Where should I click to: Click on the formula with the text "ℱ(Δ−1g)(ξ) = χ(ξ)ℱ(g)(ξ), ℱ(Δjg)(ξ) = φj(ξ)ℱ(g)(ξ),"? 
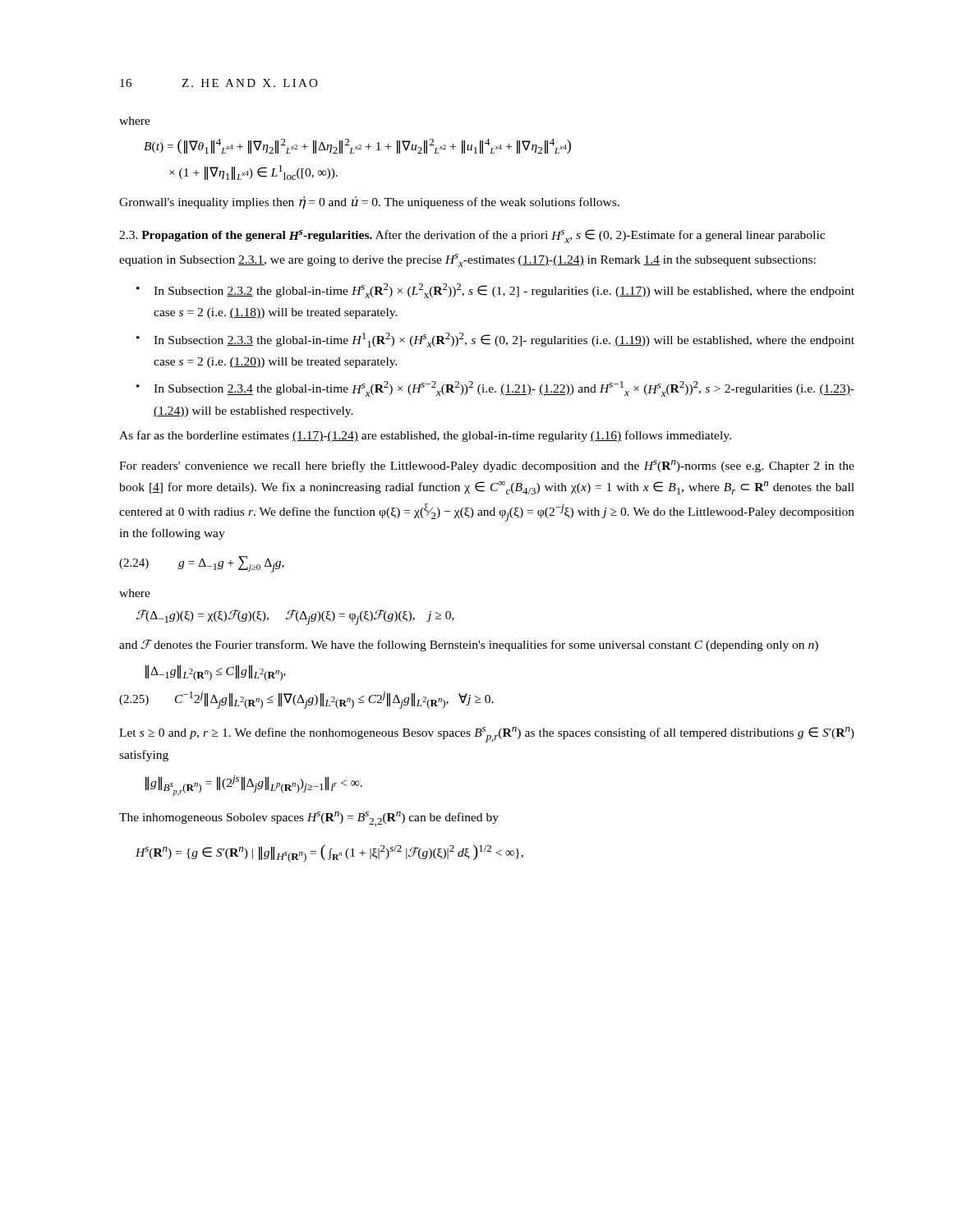[x=295, y=617]
